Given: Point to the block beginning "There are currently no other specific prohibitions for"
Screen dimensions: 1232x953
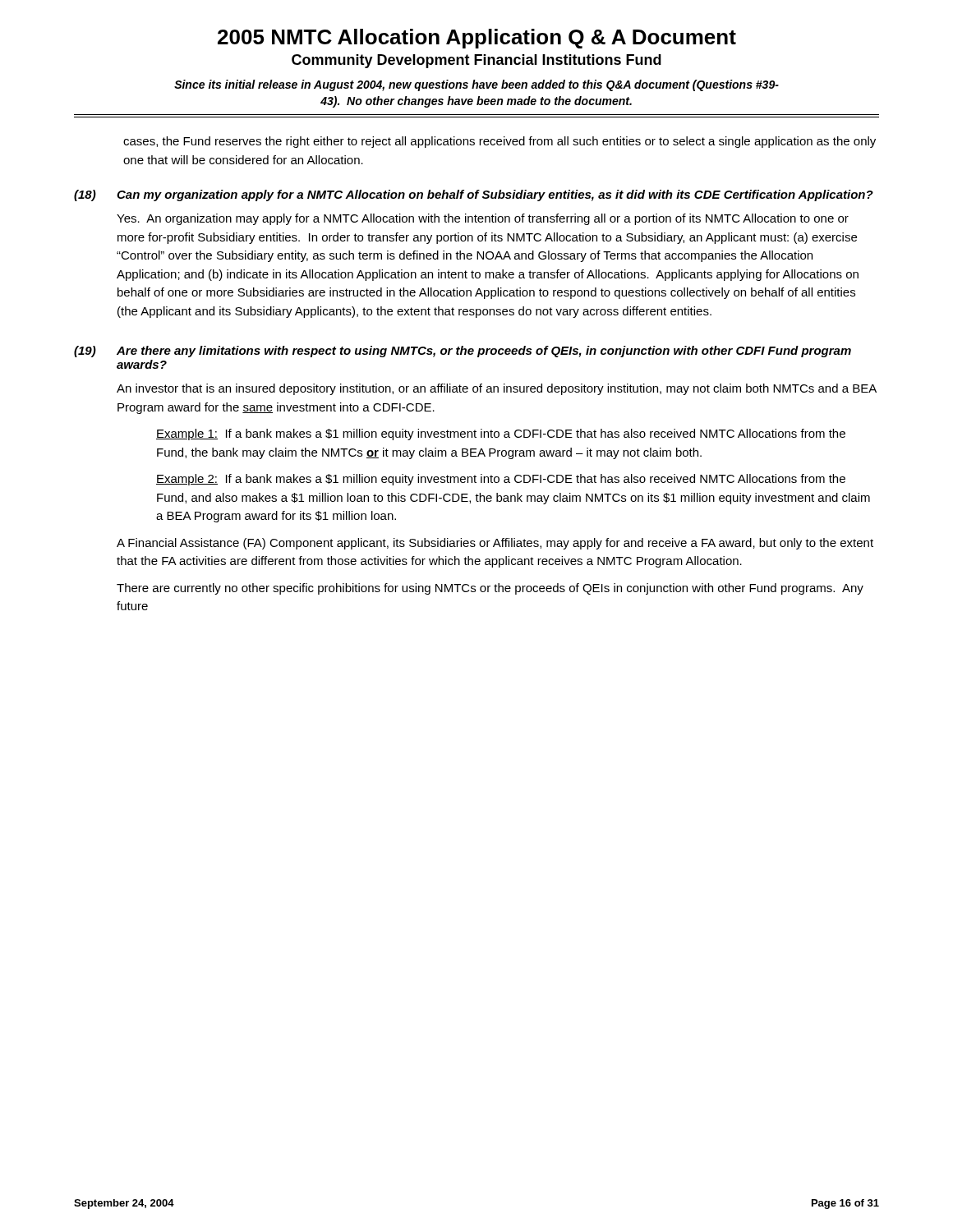Looking at the screenshot, I should (x=490, y=597).
